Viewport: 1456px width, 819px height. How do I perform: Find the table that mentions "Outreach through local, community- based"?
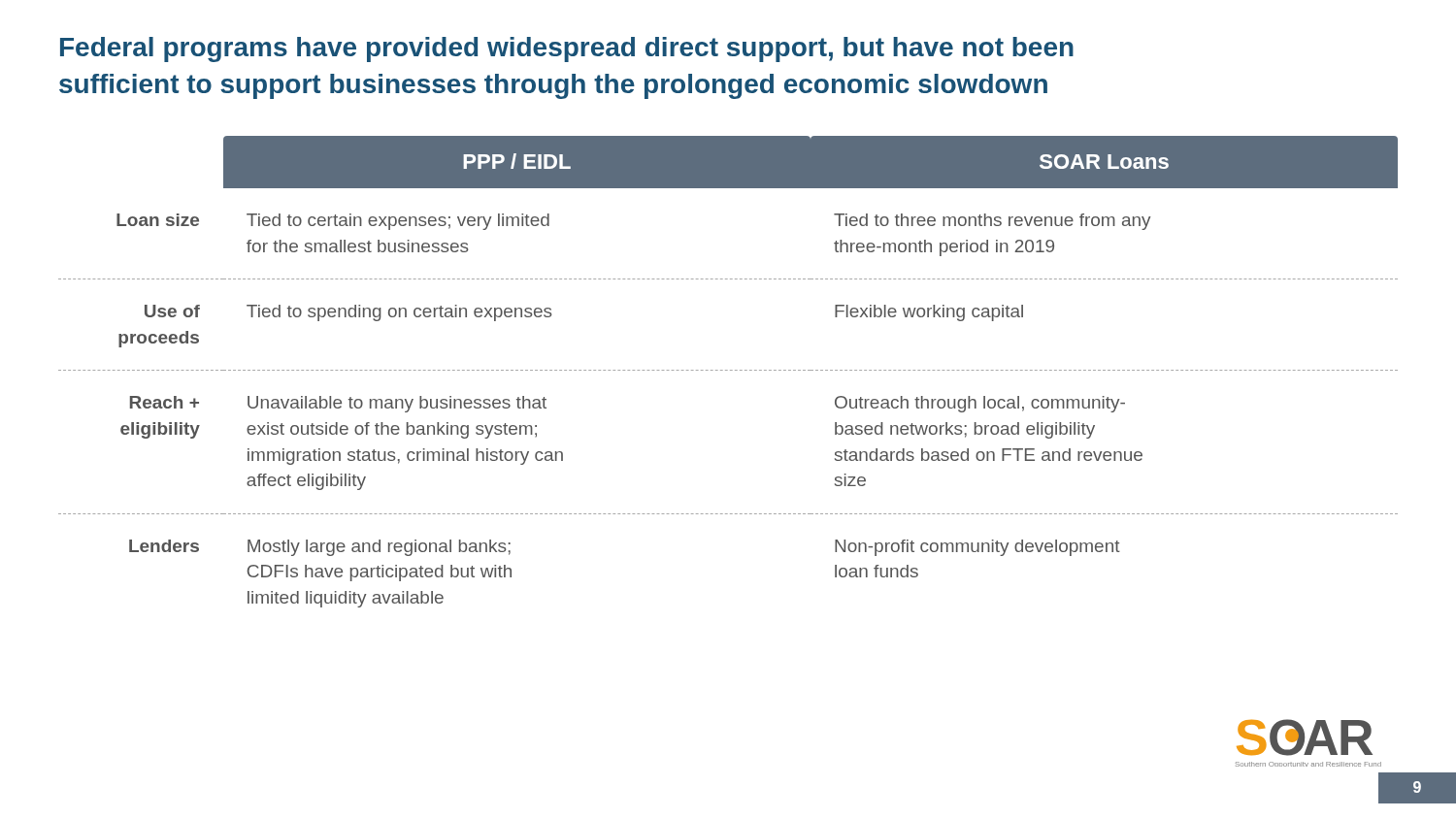click(x=728, y=439)
